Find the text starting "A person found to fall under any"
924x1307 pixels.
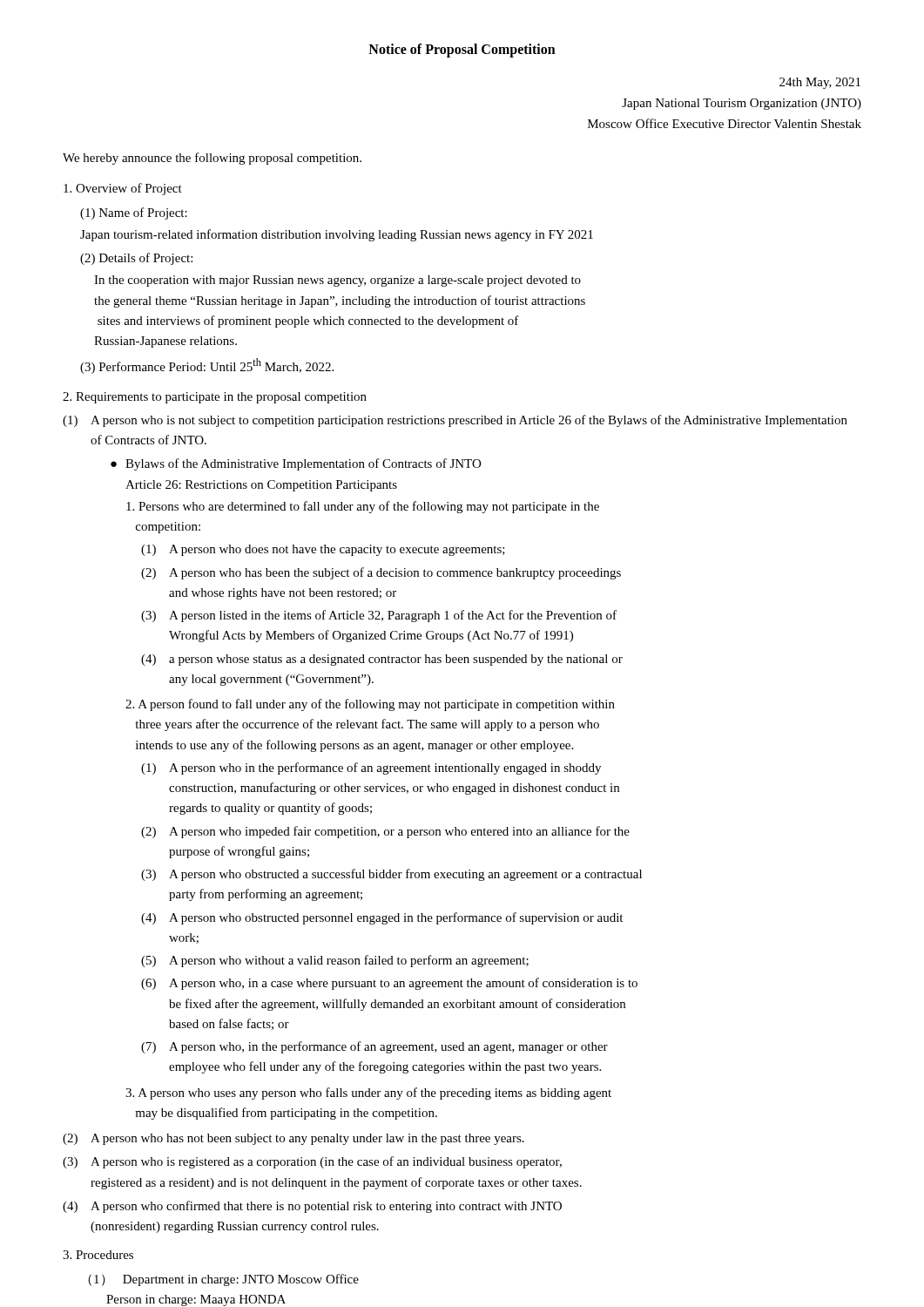coord(370,724)
